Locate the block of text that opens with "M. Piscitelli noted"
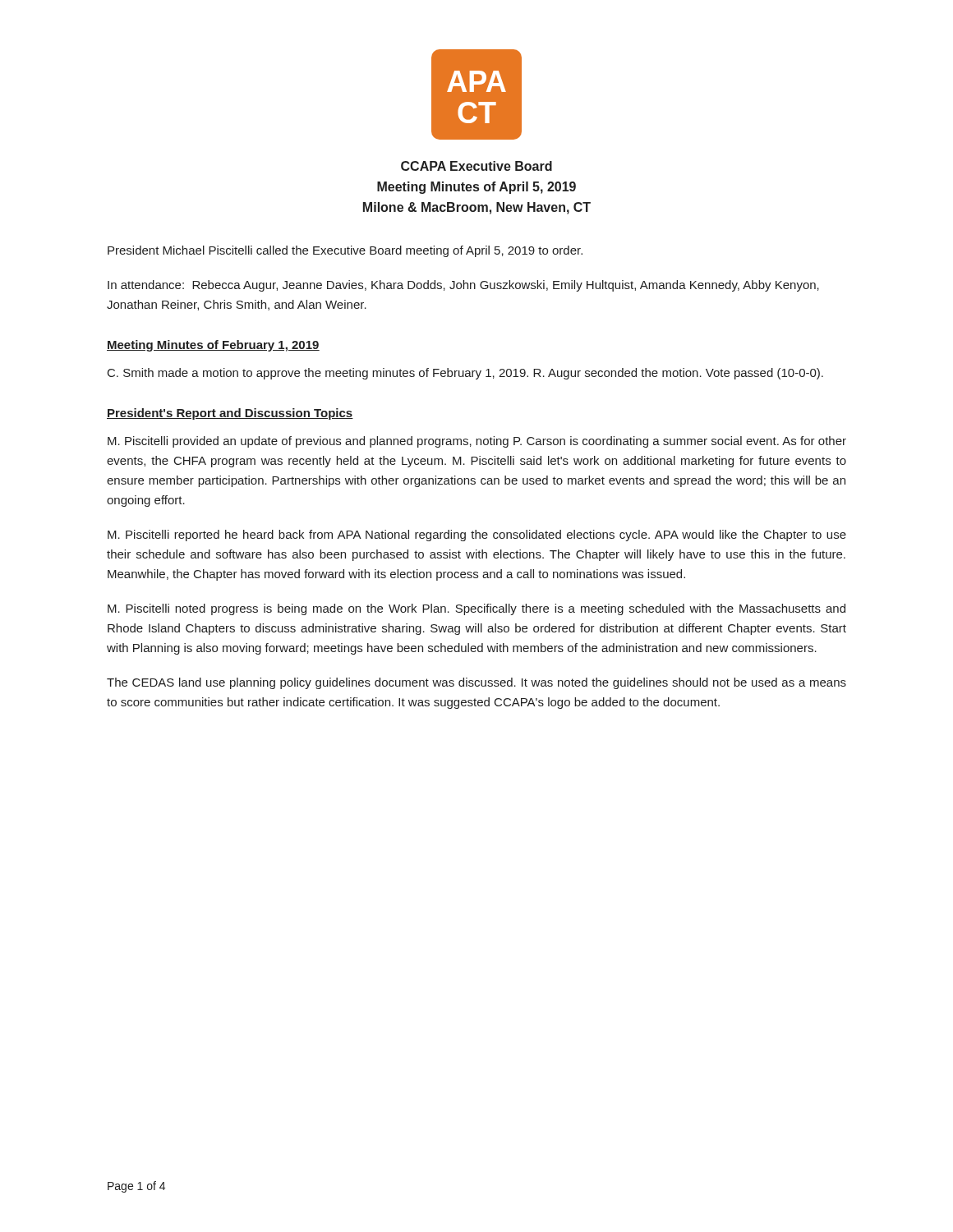The image size is (953, 1232). point(476,628)
